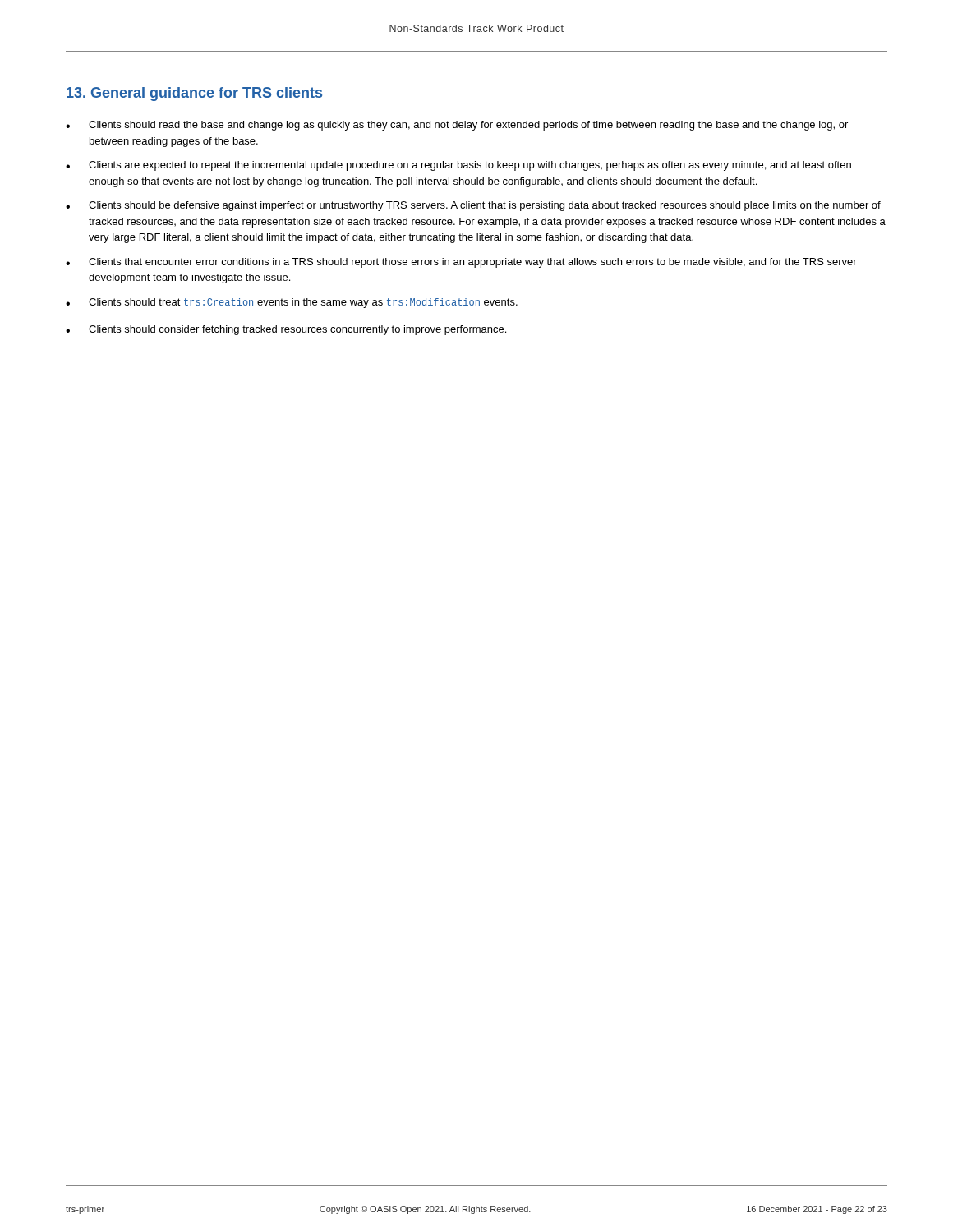Select the section header containing "13. General guidance for TRS"
This screenshot has height=1232, width=953.
pyautogui.click(x=194, y=93)
